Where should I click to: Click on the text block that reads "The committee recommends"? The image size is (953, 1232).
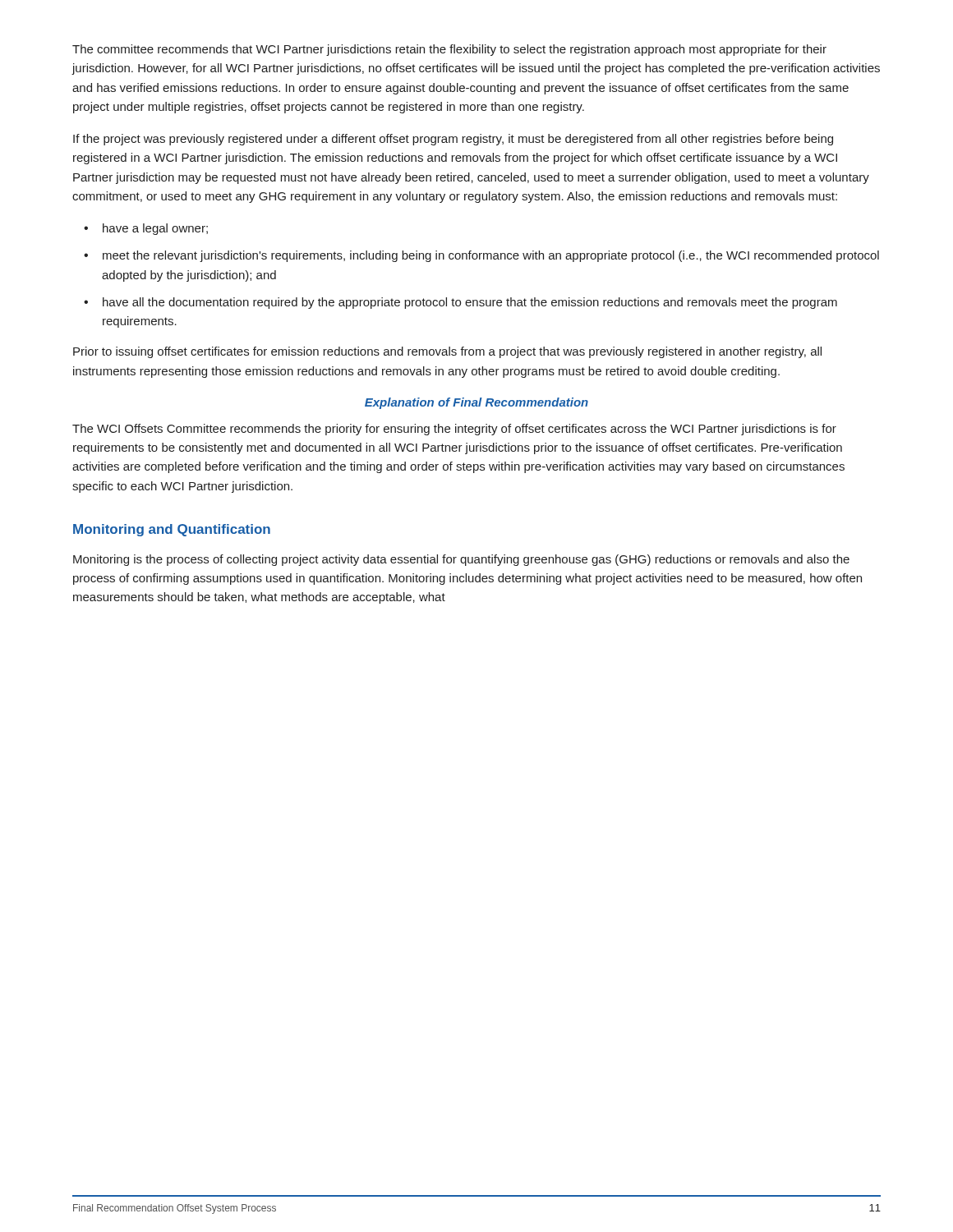476,77
